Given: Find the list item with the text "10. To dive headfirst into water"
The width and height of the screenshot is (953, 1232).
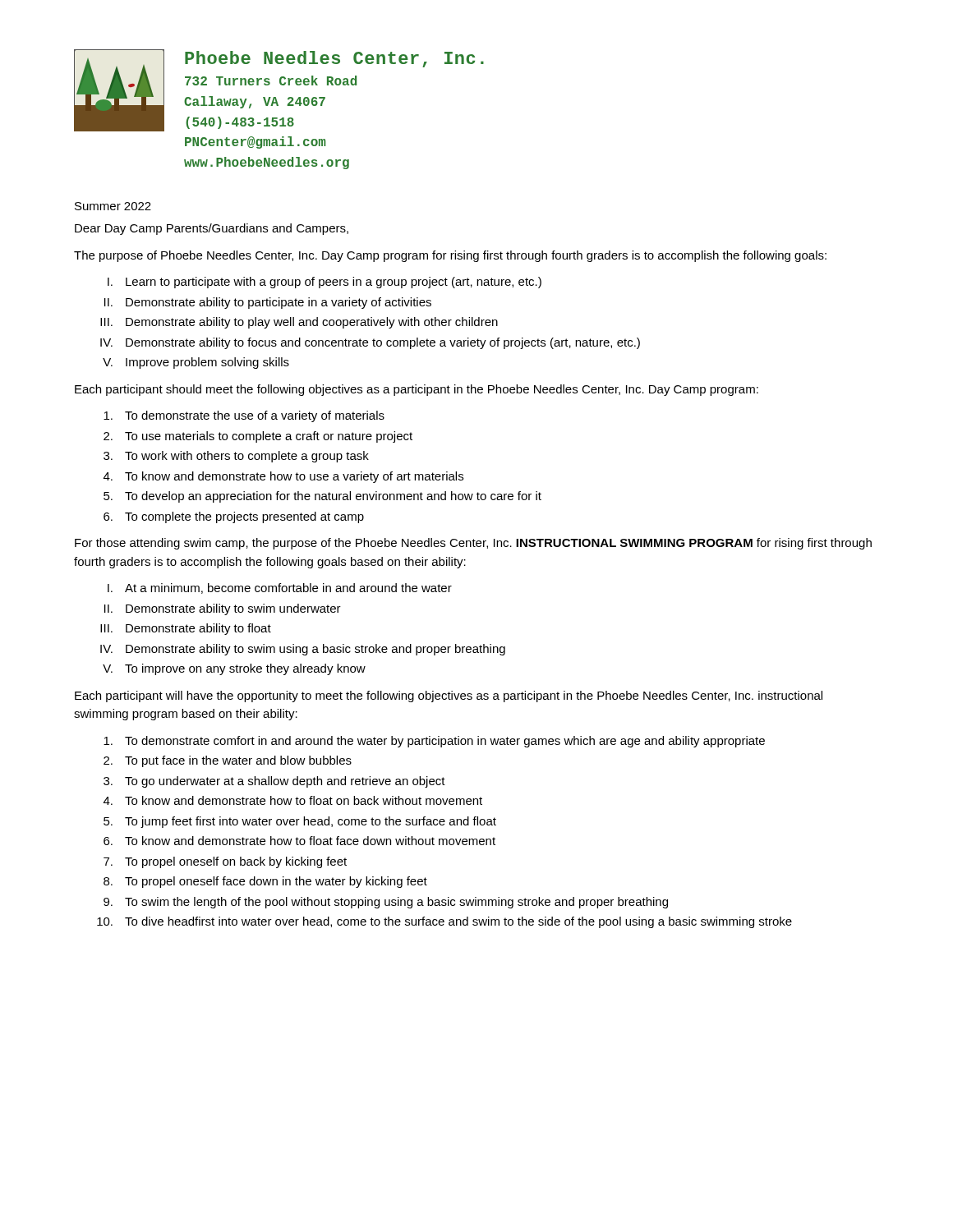Looking at the screenshot, I should pos(476,922).
